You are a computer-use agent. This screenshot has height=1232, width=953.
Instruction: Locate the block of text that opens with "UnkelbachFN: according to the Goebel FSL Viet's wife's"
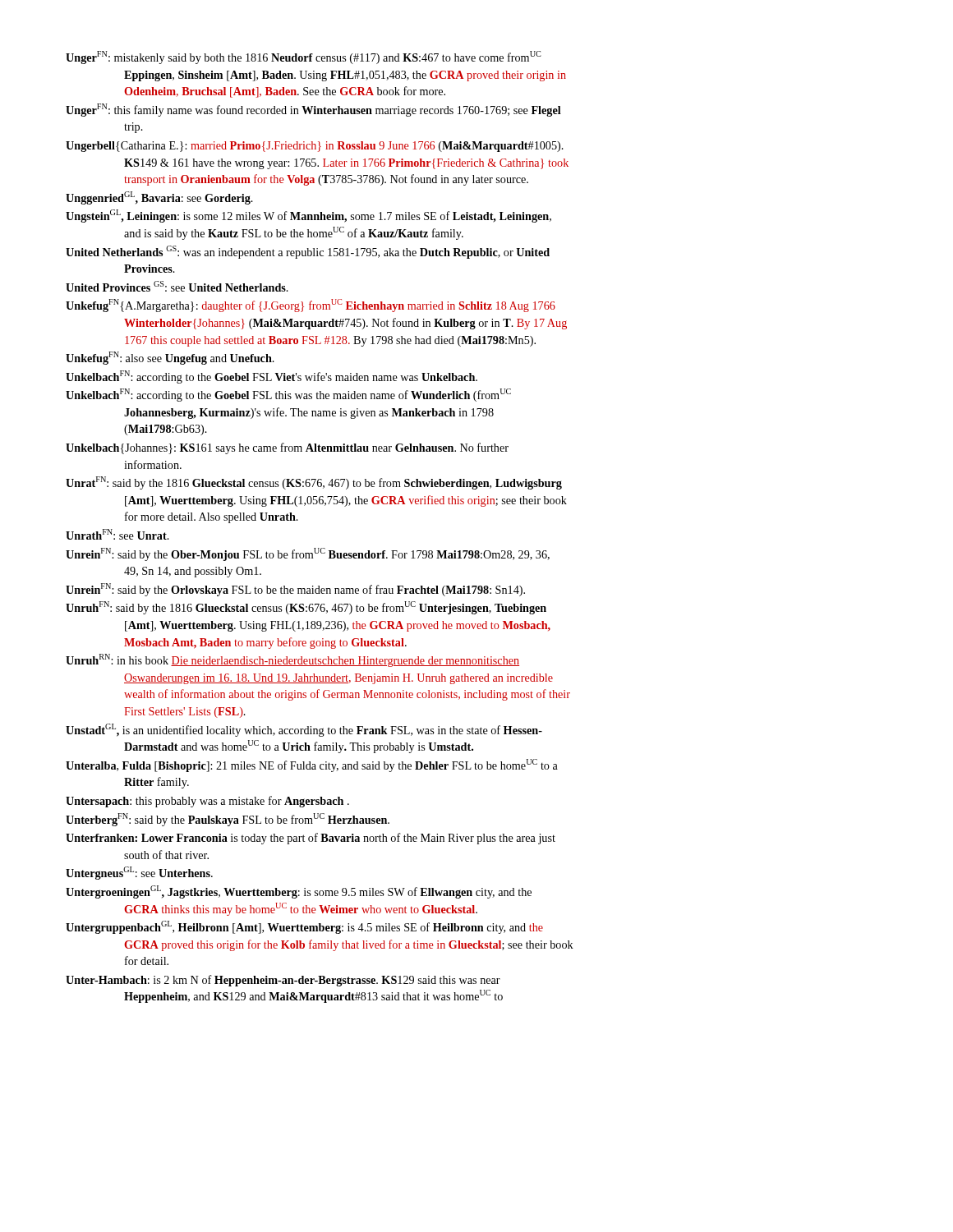(476, 377)
